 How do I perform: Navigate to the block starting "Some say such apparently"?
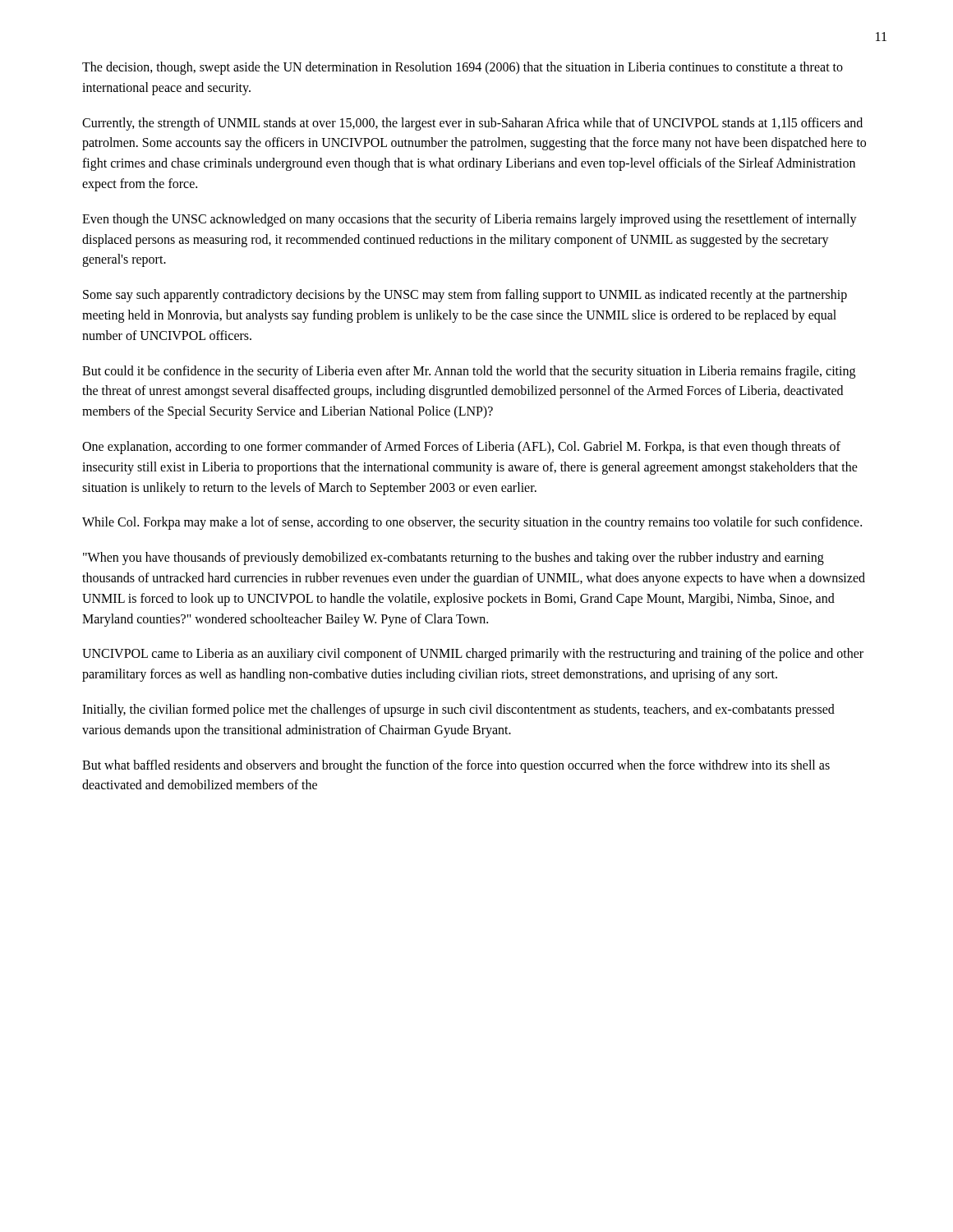[x=465, y=315]
